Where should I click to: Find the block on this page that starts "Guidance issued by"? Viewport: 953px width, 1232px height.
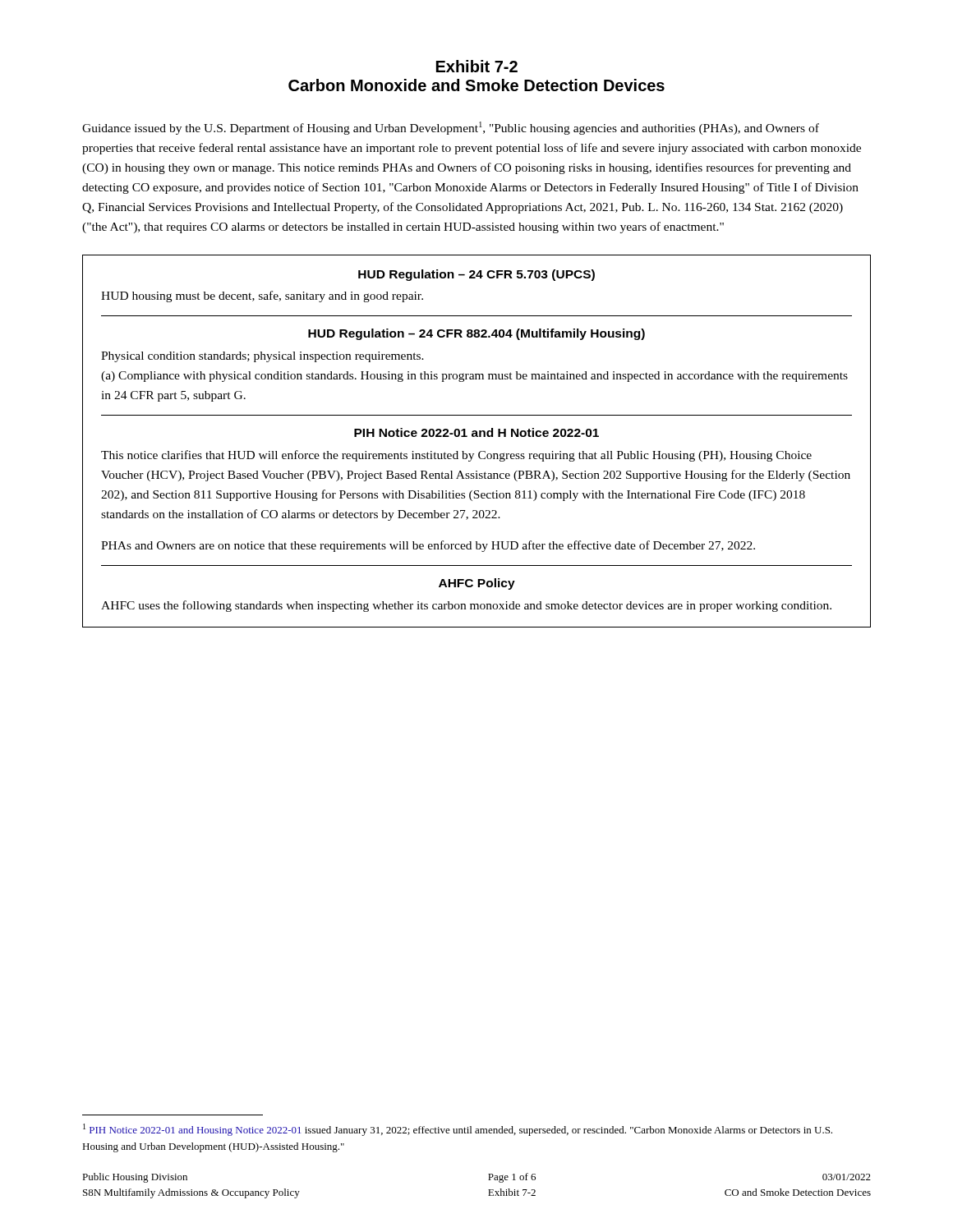pyautogui.click(x=472, y=177)
